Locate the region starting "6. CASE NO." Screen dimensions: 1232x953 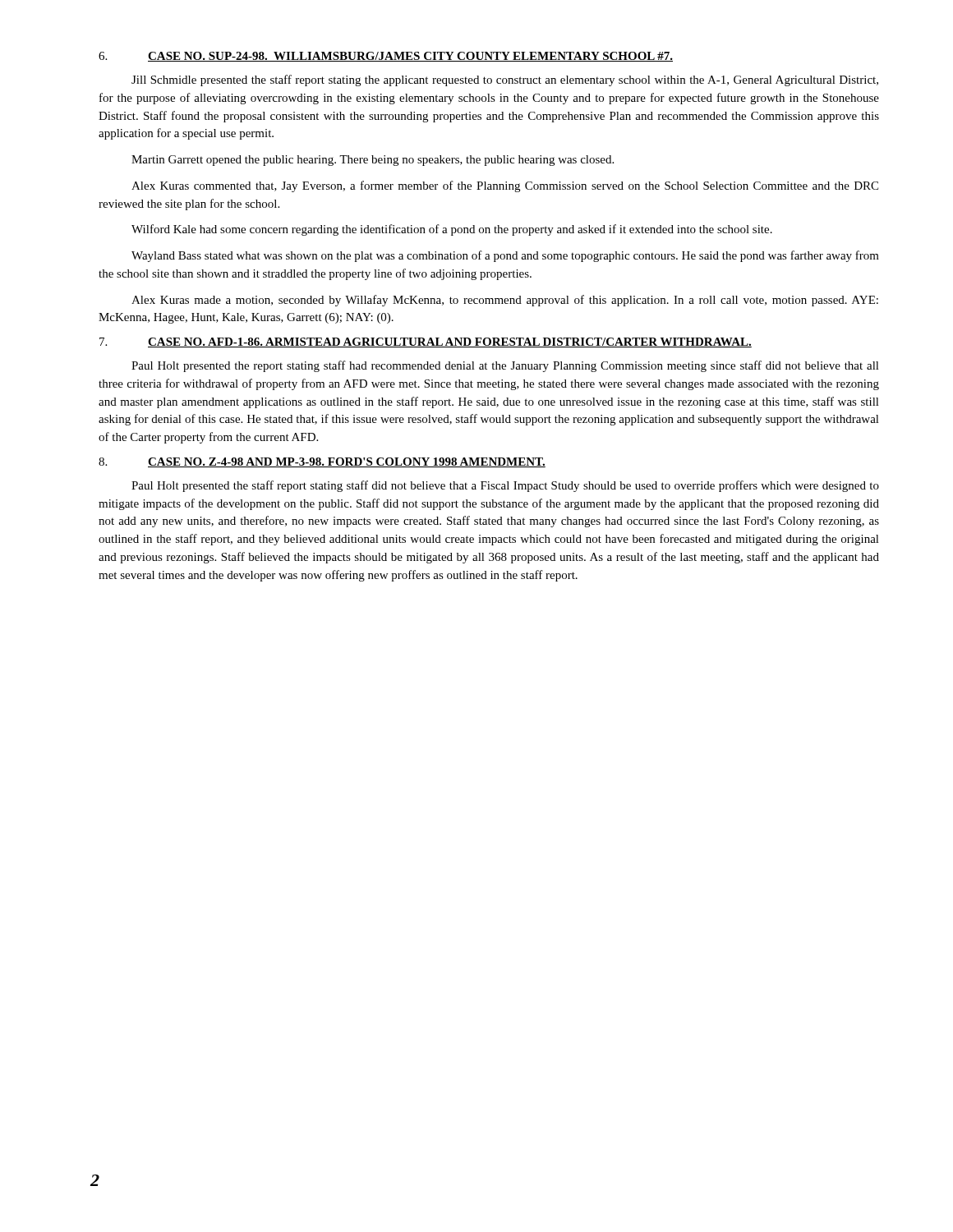(x=489, y=56)
